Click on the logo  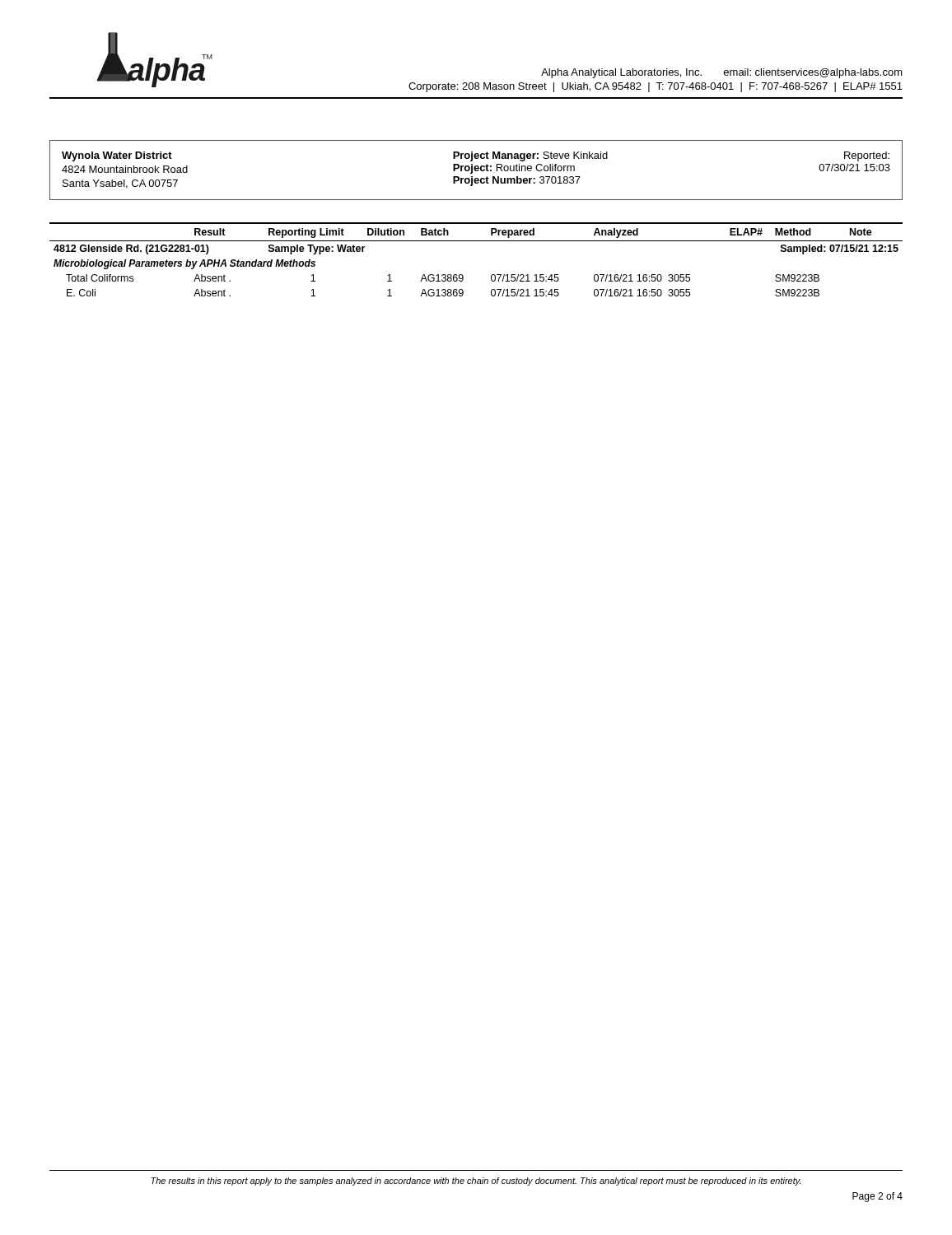point(132,58)
